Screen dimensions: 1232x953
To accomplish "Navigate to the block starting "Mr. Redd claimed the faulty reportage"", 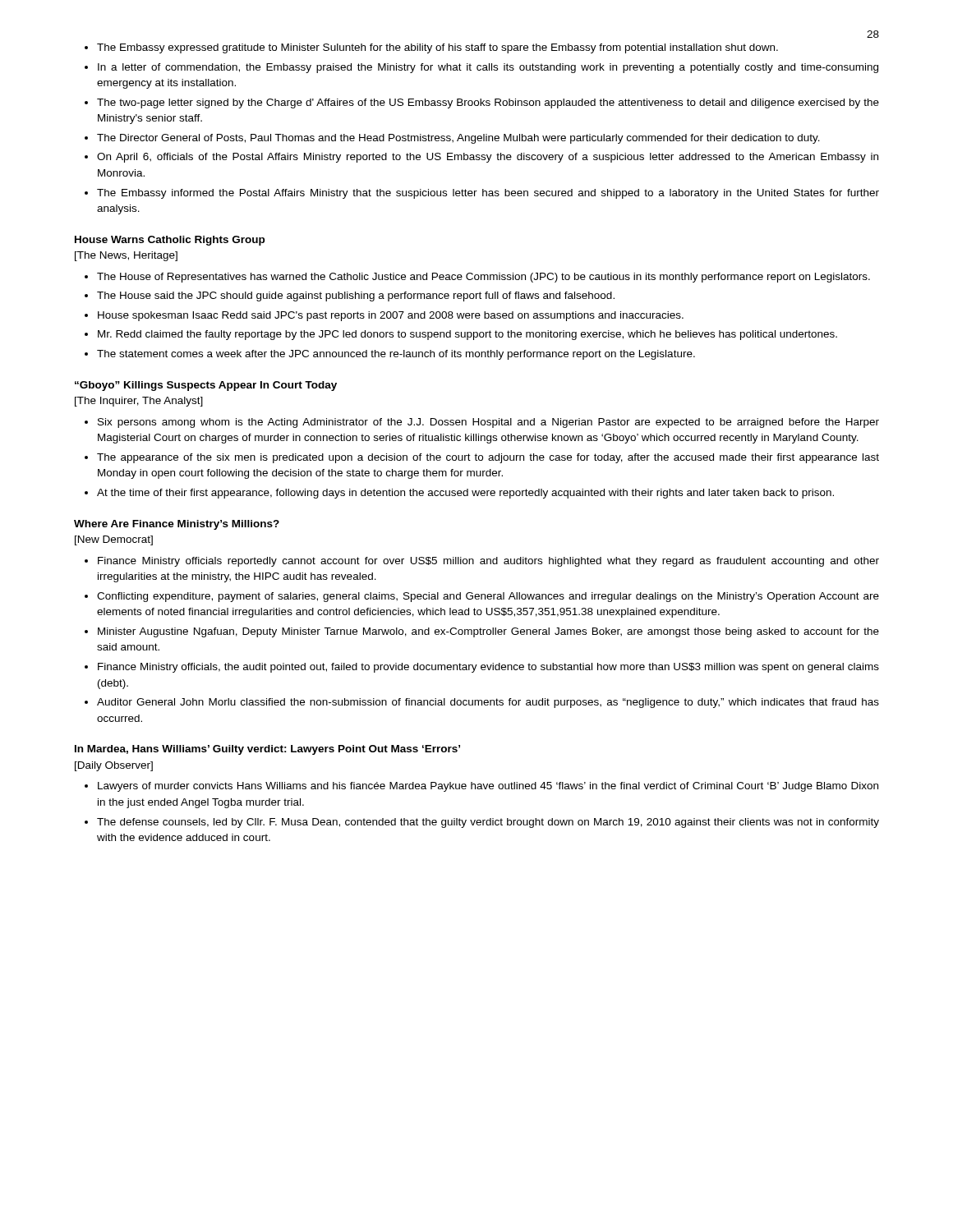I will pyautogui.click(x=467, y=334).
